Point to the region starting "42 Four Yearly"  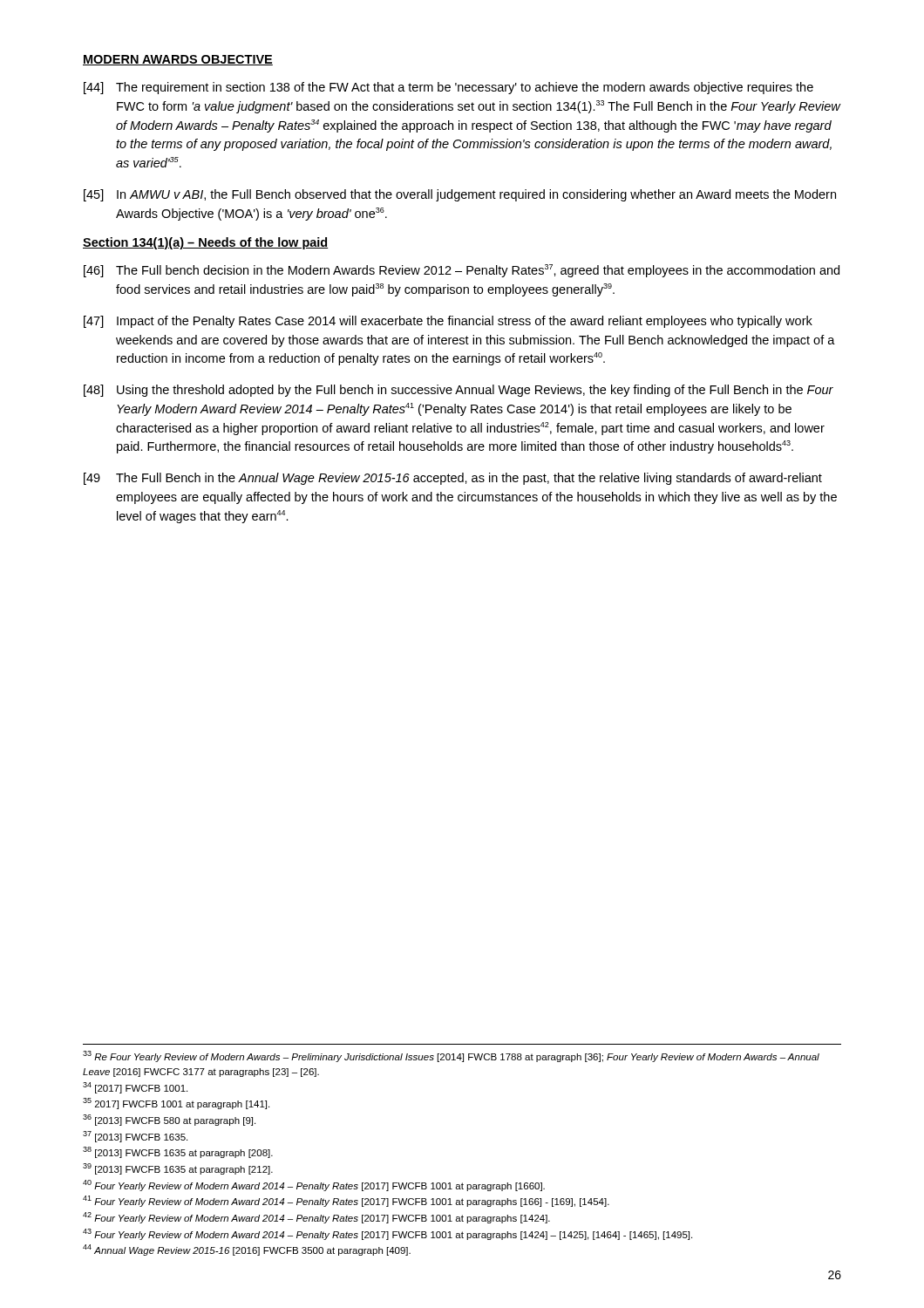tap(317, 1217)
